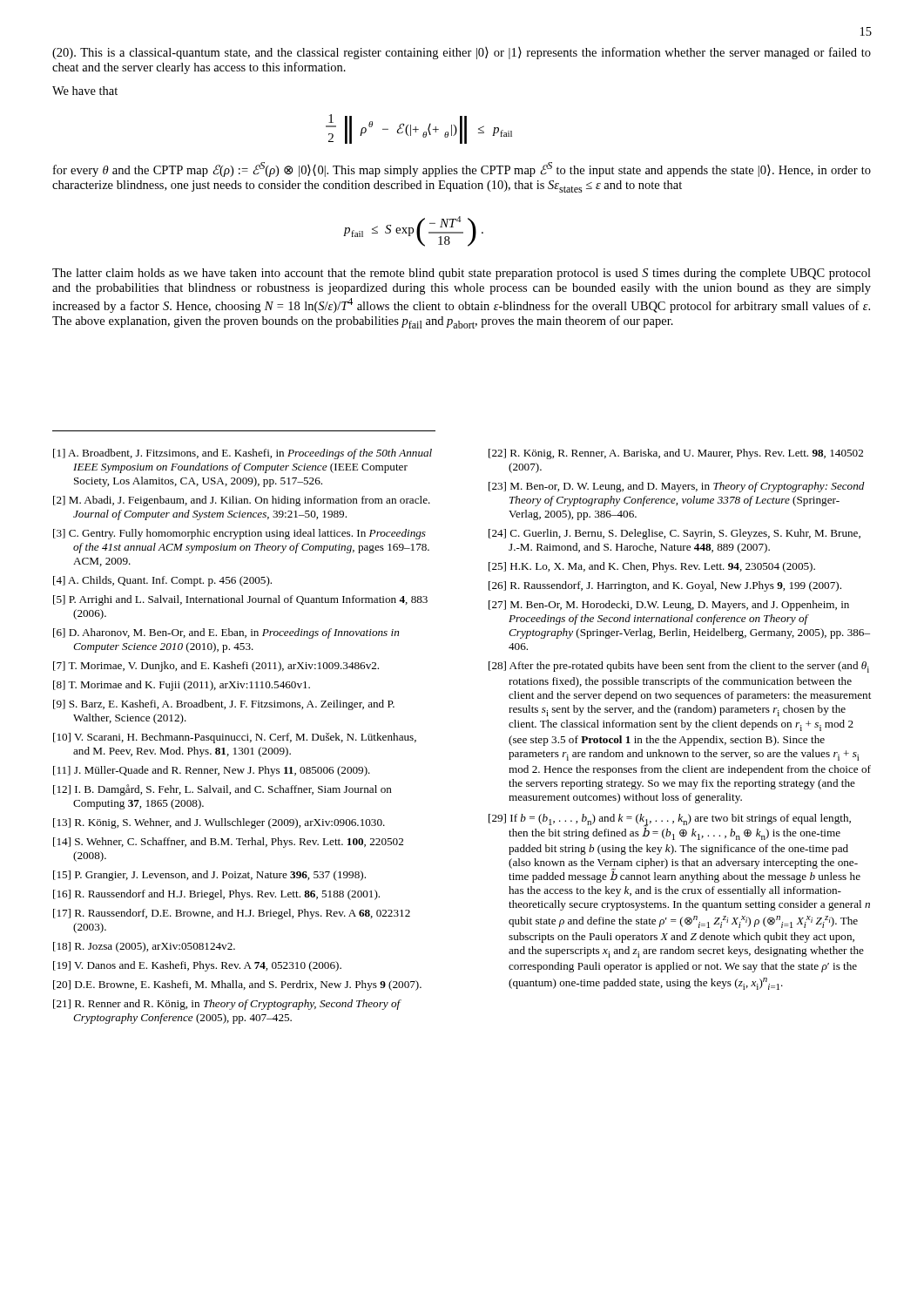Locate the list item with the text "[9] S. Barz, E. Kashefi, A. Broadbent, J."
This screenshot has width=924, height=1307.
tap(224, 711)
